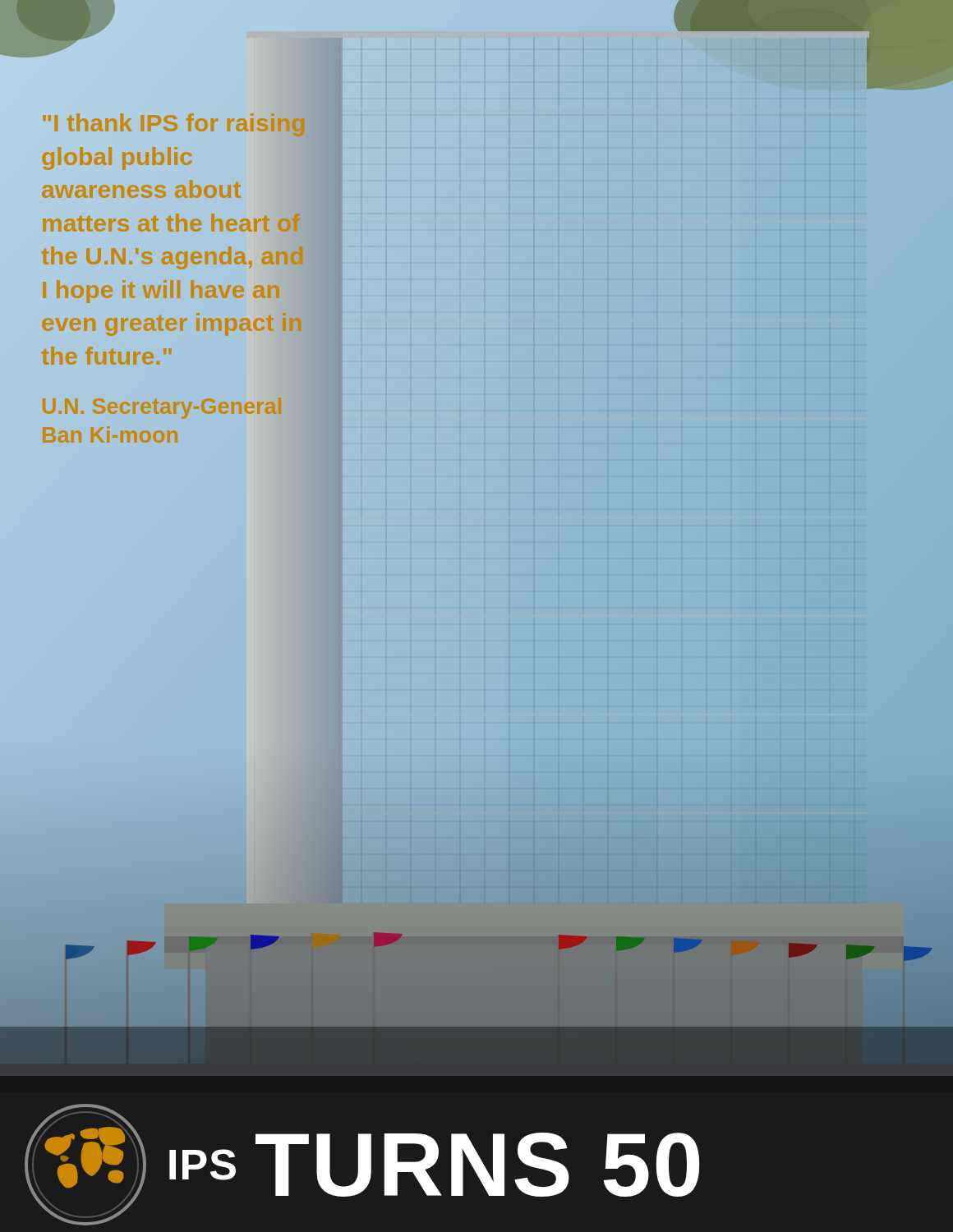
Task: Select the logo
Action: [x=476, y=1164]
